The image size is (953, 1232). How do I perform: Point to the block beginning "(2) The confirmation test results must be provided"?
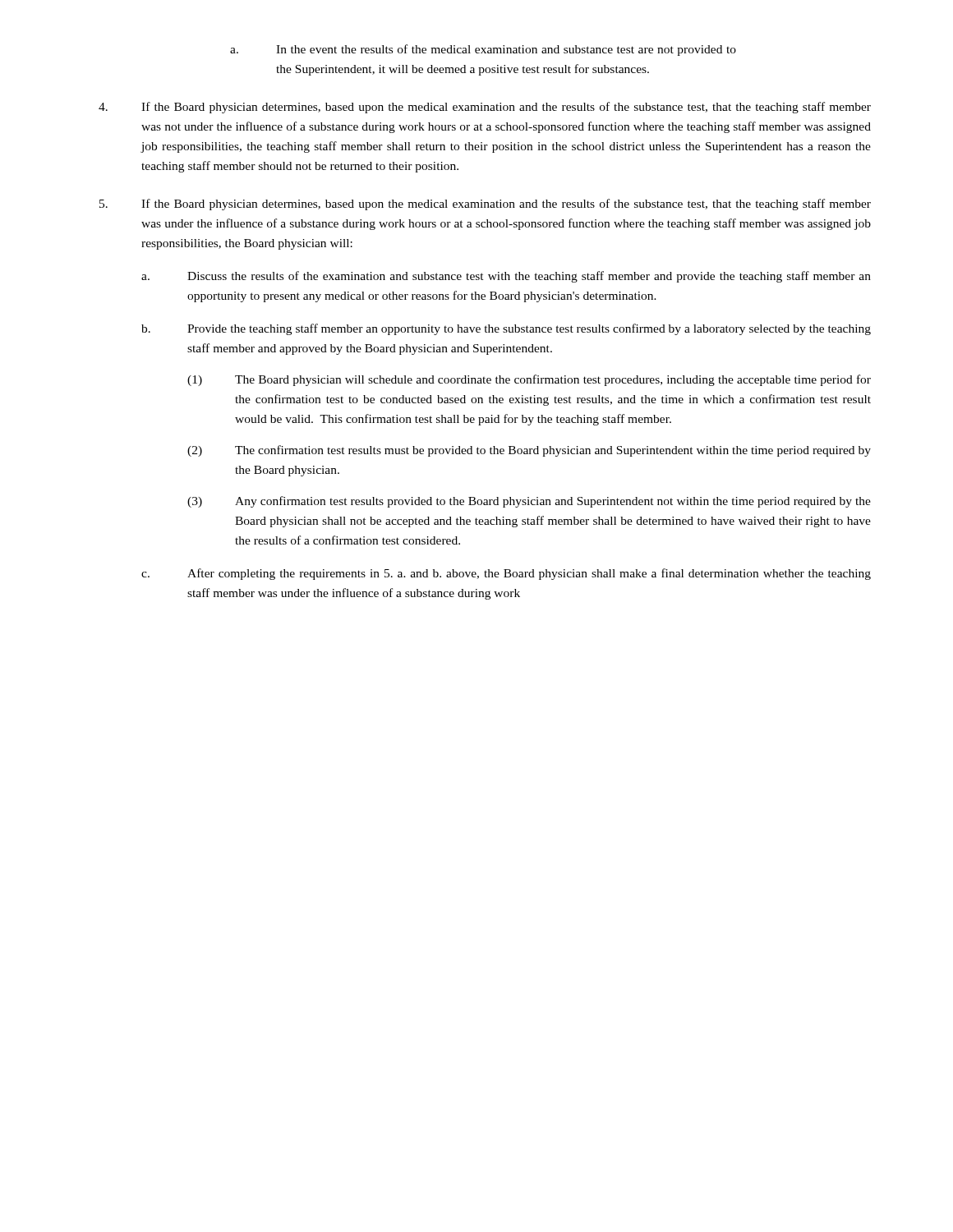529,460
